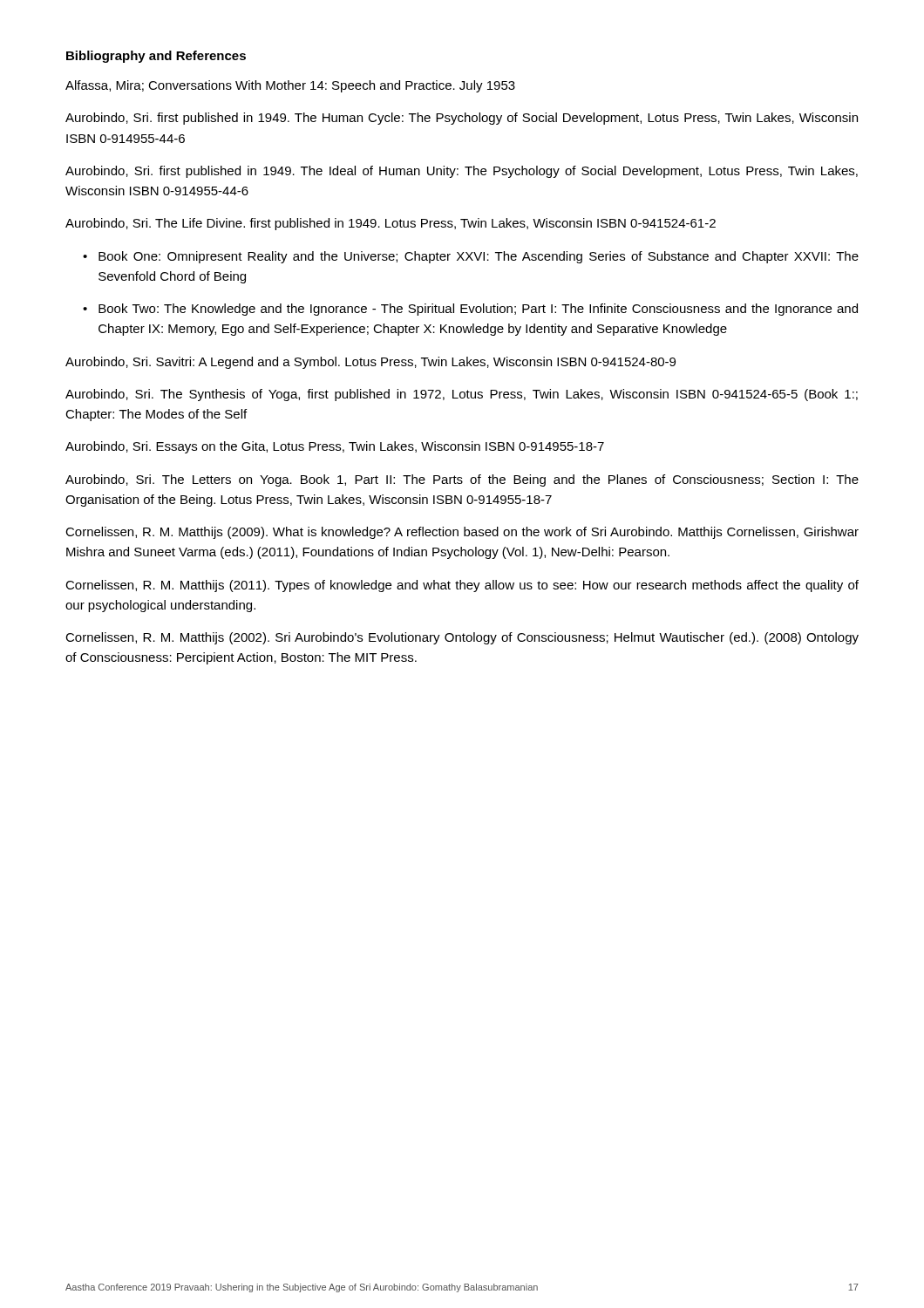Screen dimensions: 1308x924
Task: Click on the text block containing "Cornelissen, R. M. Matthijs (2009)."
Action: (x=462, y=542)
